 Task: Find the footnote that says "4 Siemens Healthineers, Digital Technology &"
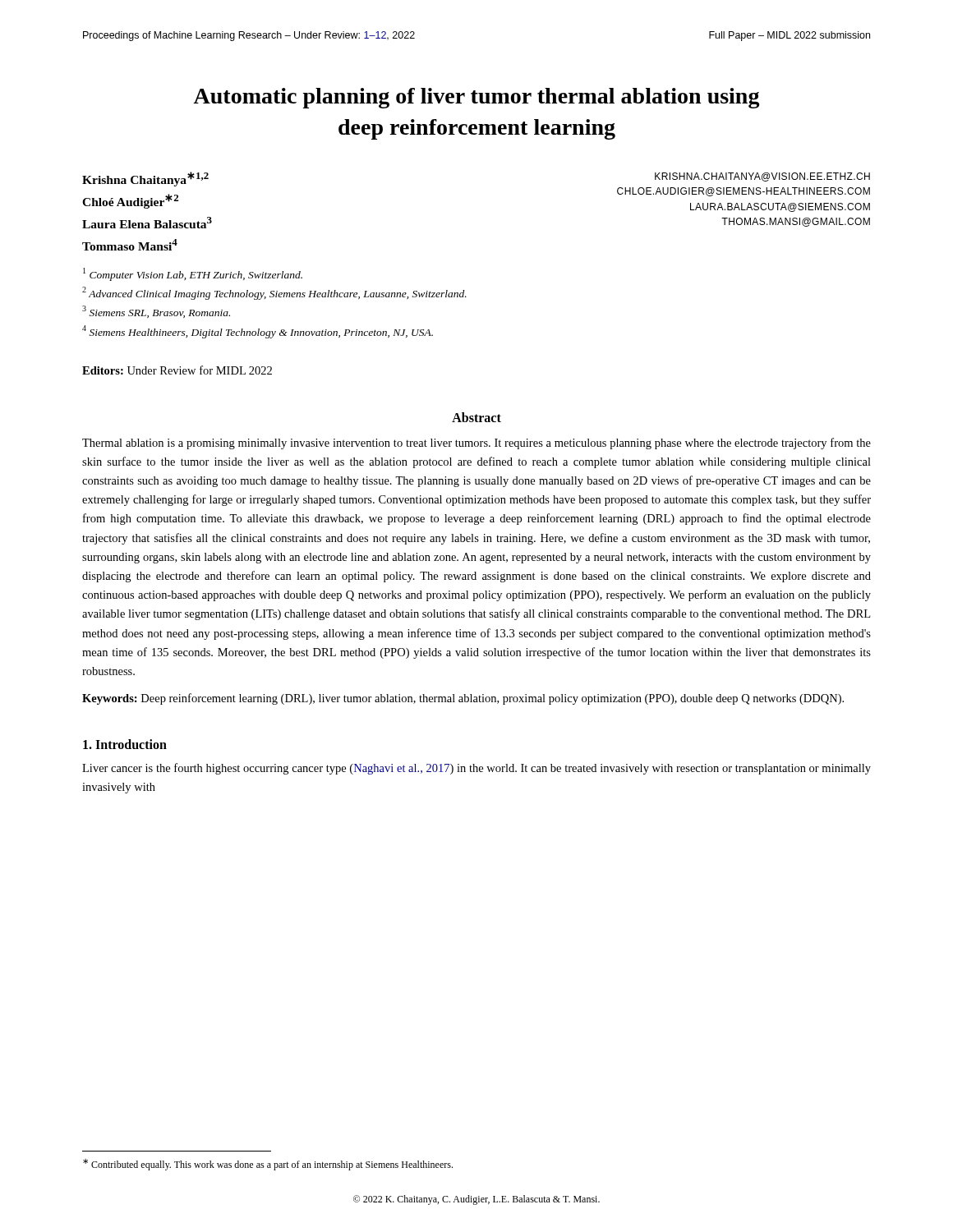[258, 330]
